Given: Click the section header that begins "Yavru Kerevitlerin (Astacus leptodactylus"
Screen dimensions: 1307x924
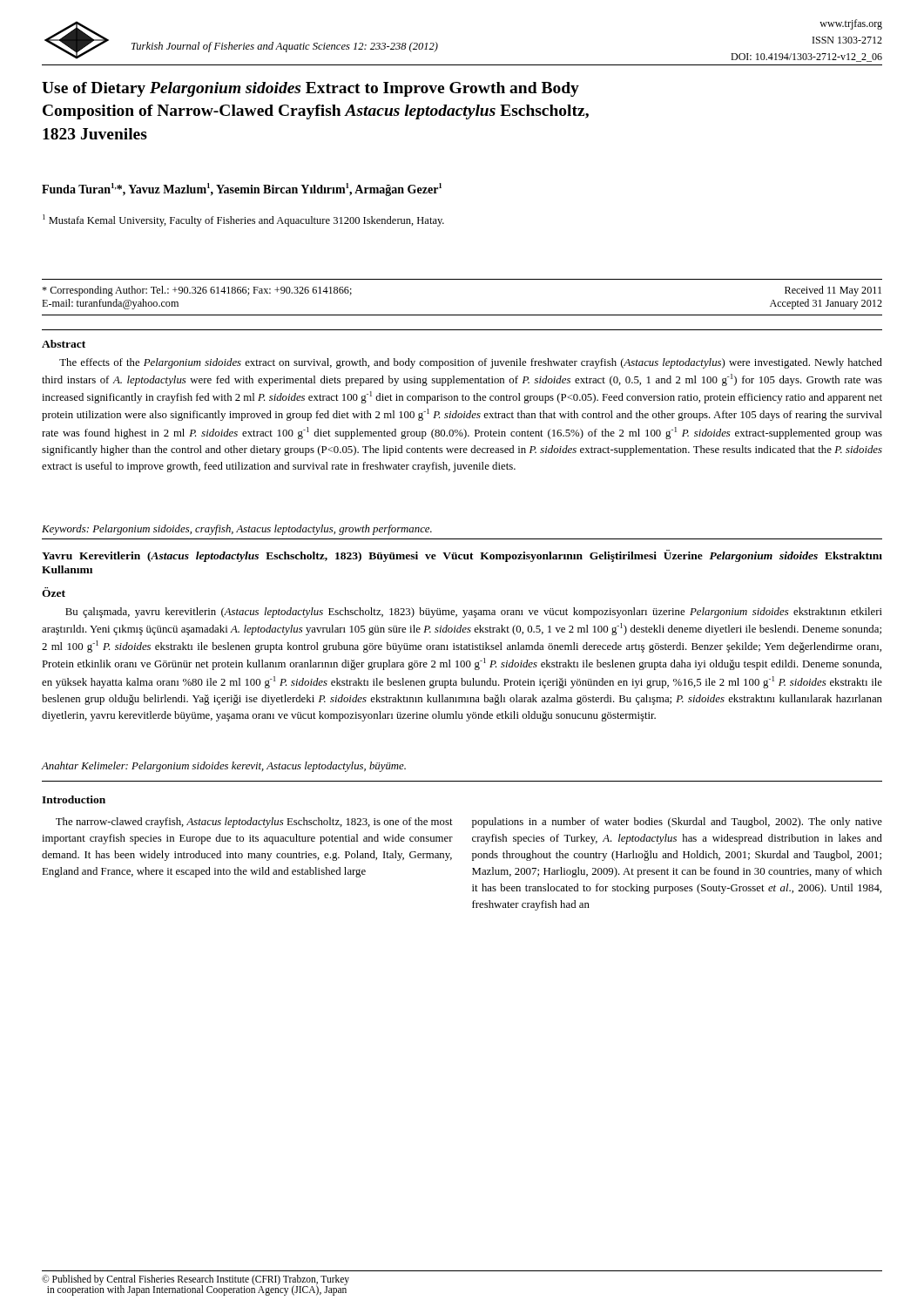Looking at the screenshot, I should pyautogui.click(x=462, y=562).
